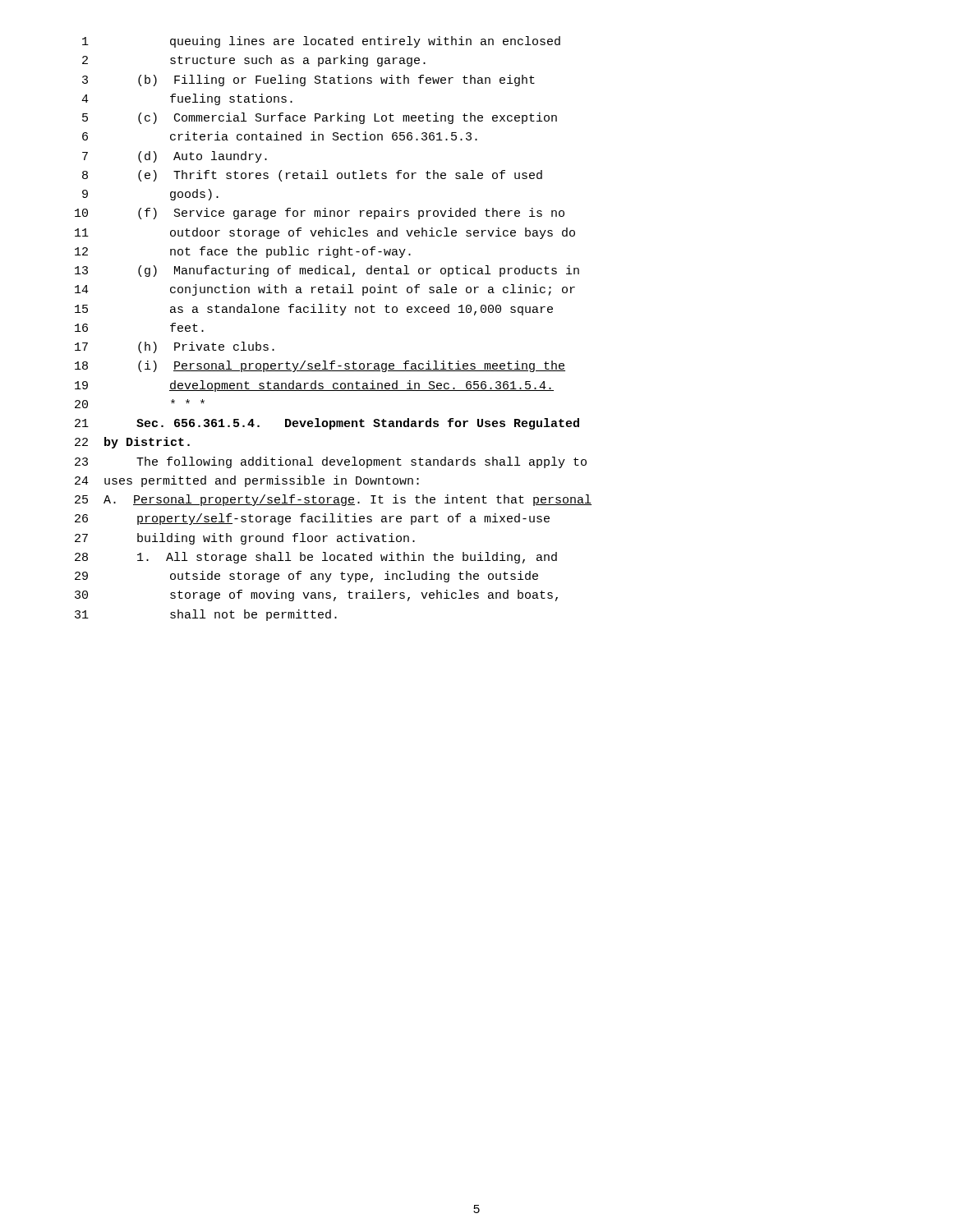The image size is (953, 1232).
Task: Find the text block starting "29 outside storage of any type,"
Action: click(x=476, y=577)
